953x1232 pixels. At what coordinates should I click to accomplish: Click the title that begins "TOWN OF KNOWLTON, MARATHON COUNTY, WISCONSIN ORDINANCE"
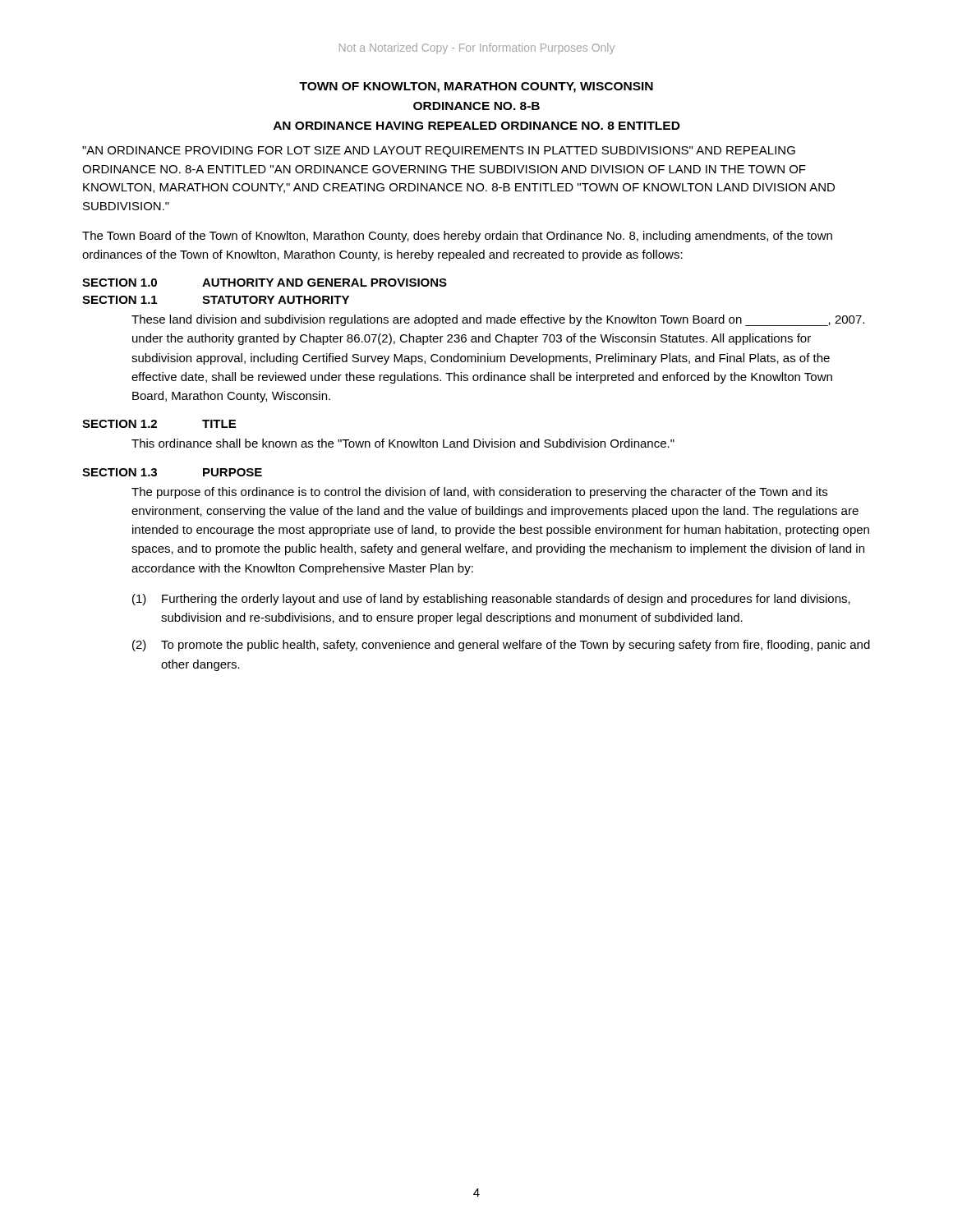[476, 106]
